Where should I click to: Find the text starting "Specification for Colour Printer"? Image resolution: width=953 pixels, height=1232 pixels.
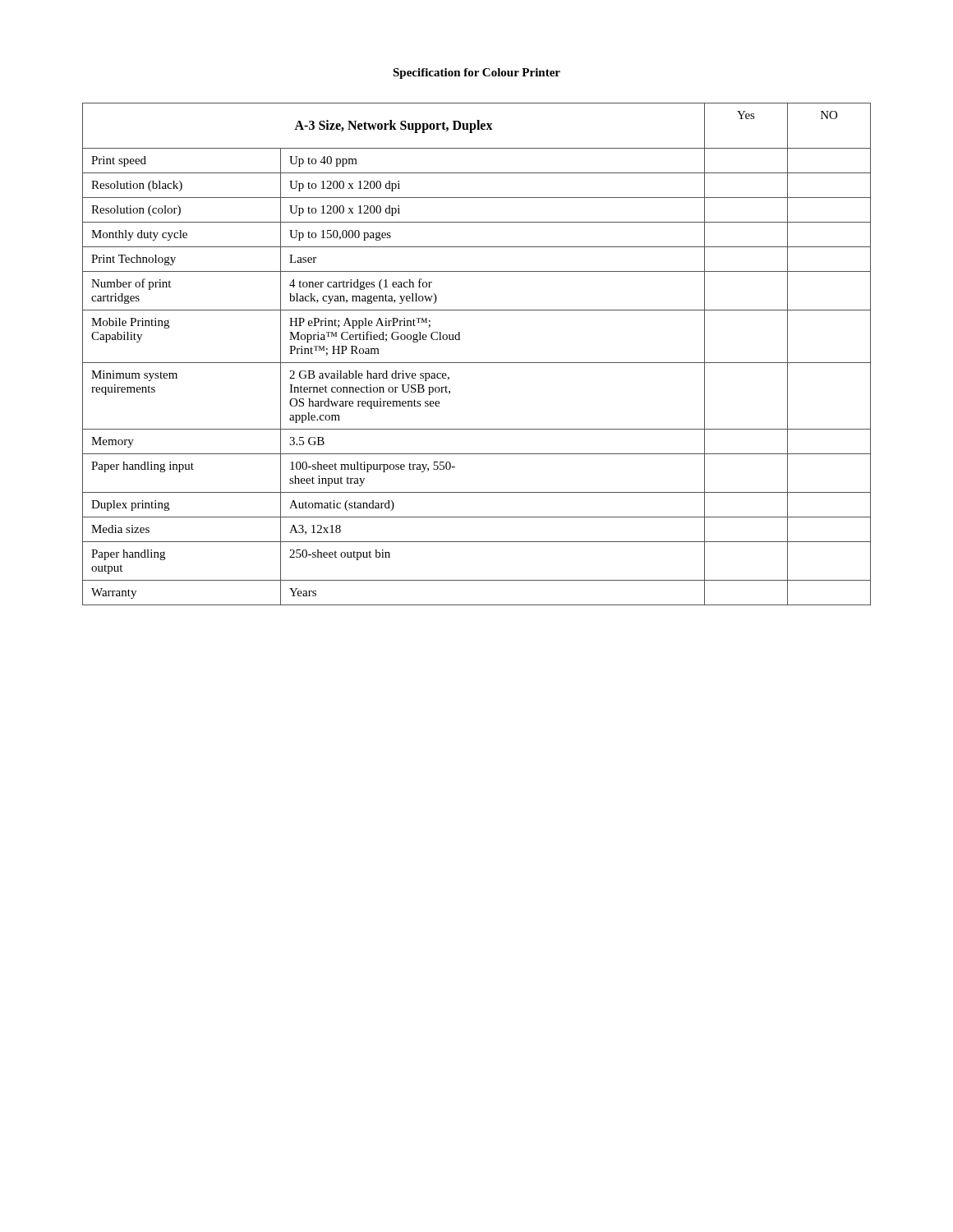click(476, 72)
